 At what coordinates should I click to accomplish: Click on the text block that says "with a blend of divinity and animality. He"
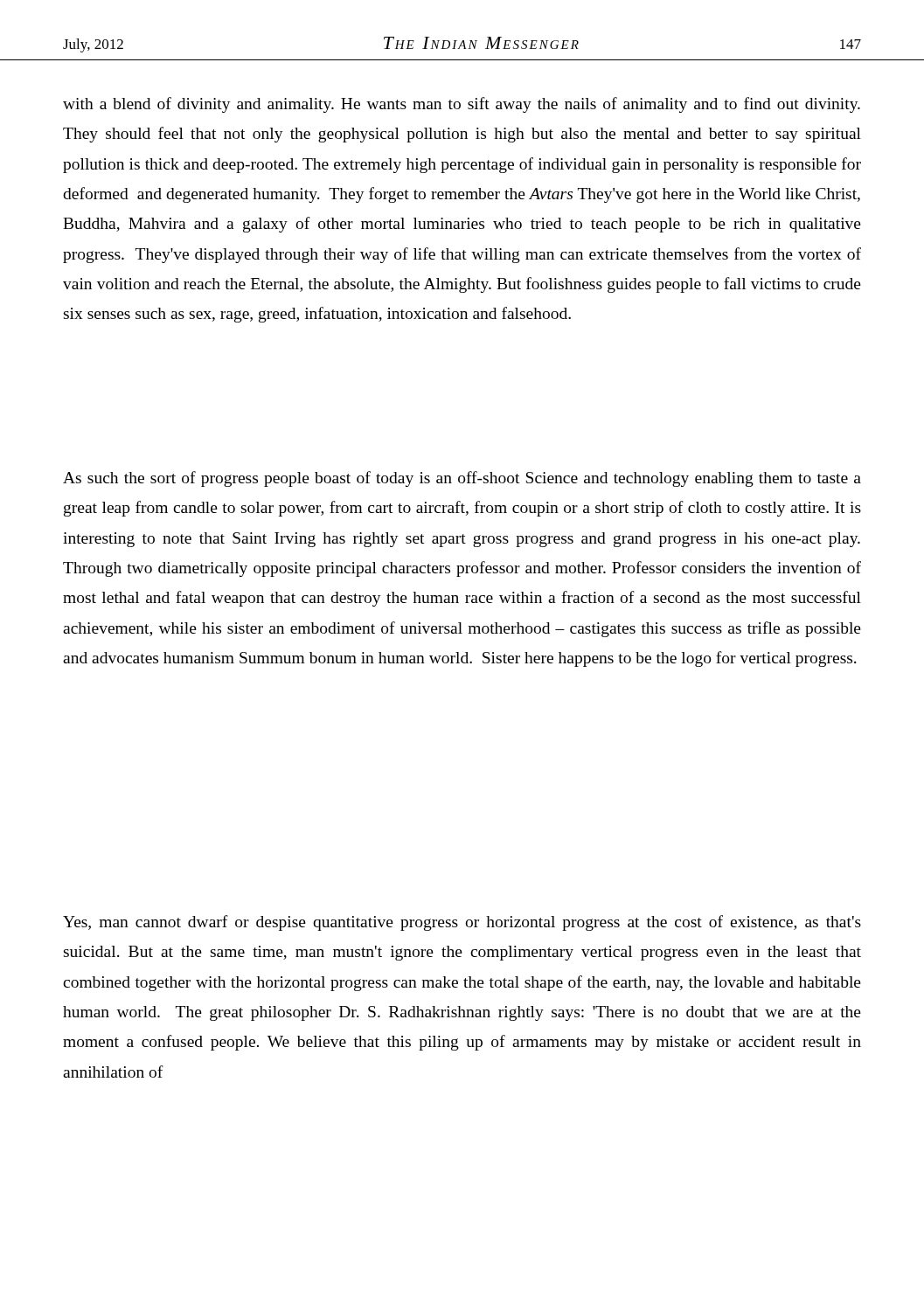click(x=462, y=209)
